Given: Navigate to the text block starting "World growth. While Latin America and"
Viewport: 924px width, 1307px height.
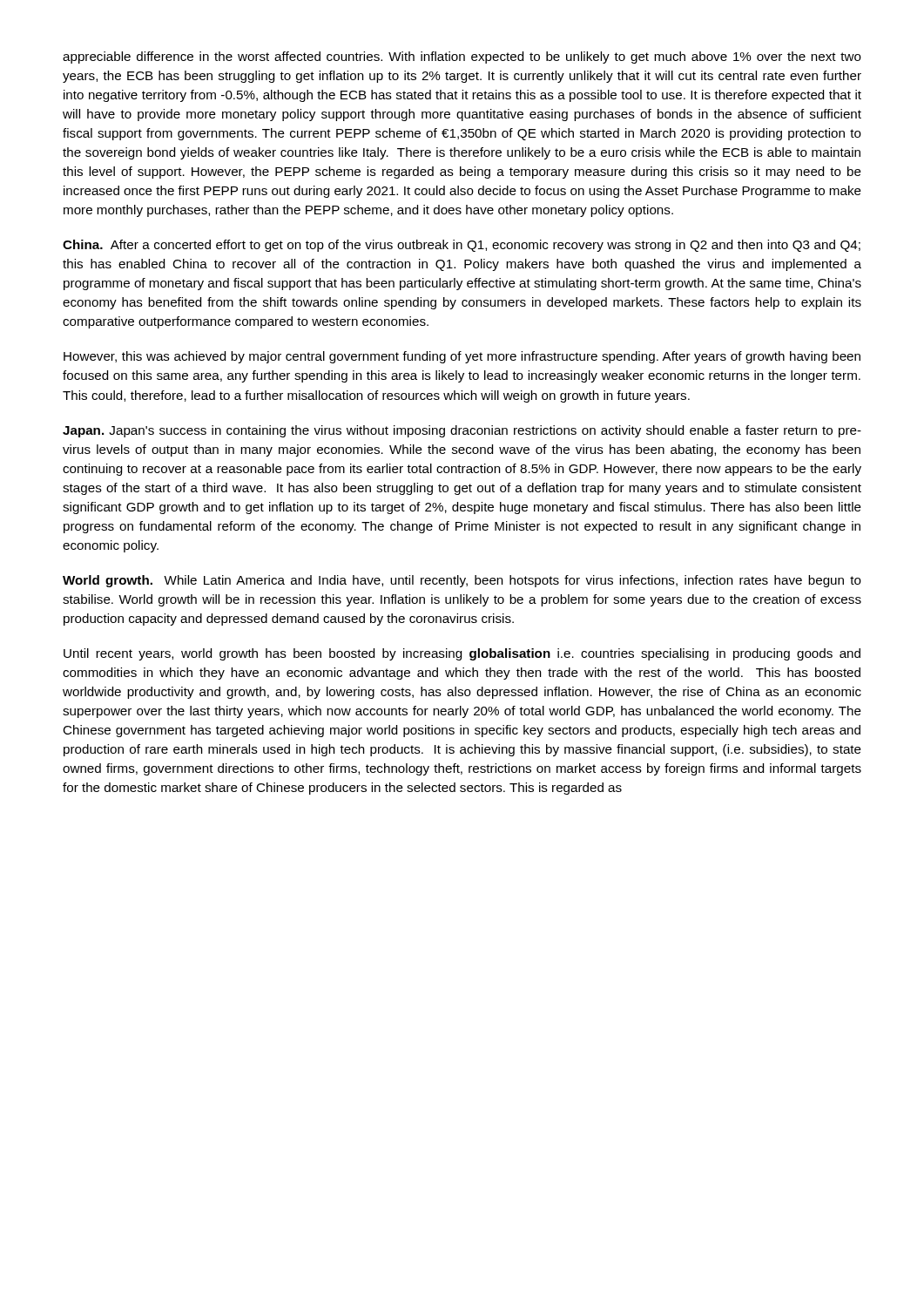Looking at the screenshot, I should tap(462, 599).
